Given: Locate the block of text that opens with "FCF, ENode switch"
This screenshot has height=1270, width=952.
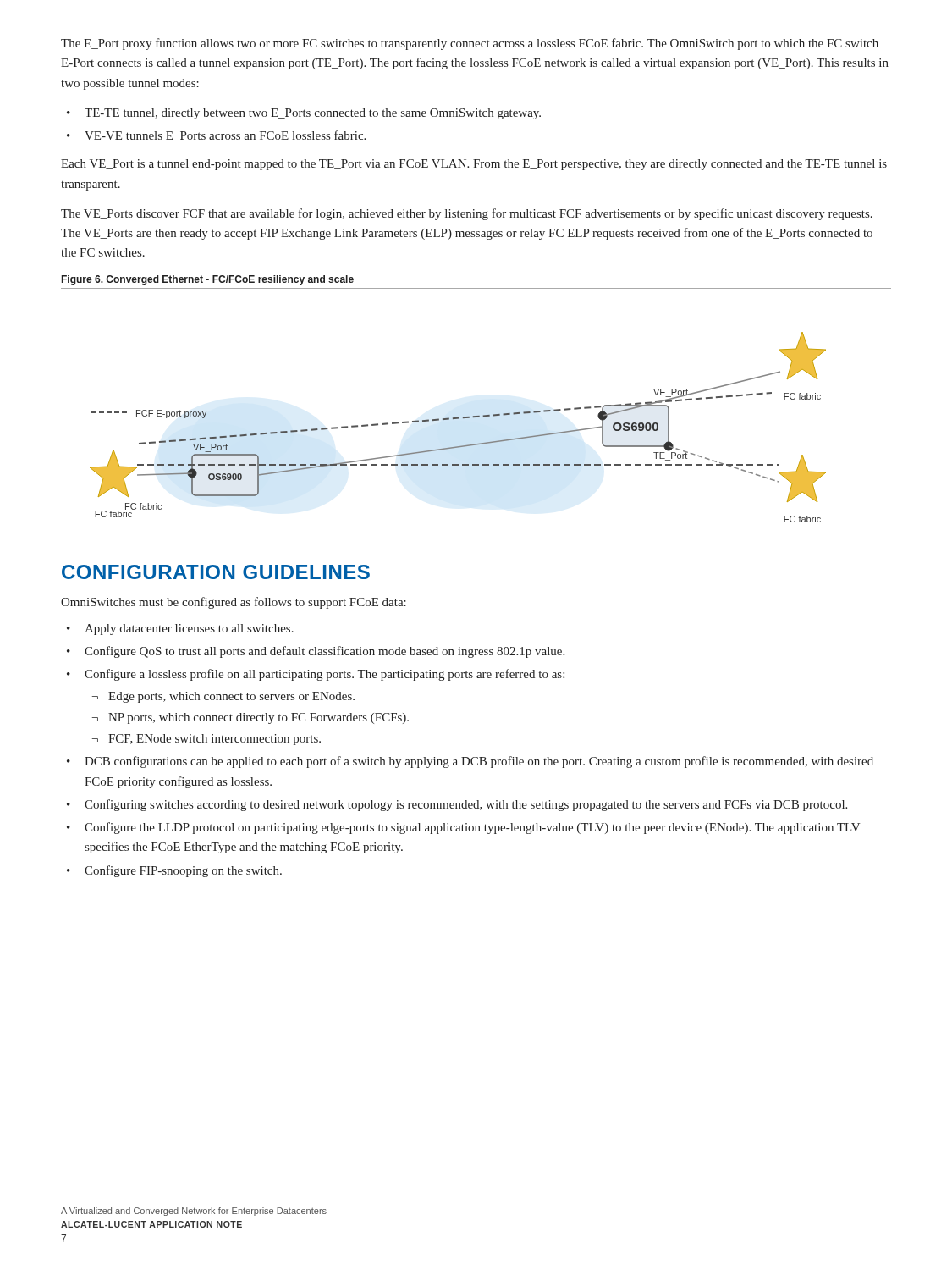Looking at the screenshot, I should click(215, 738).
